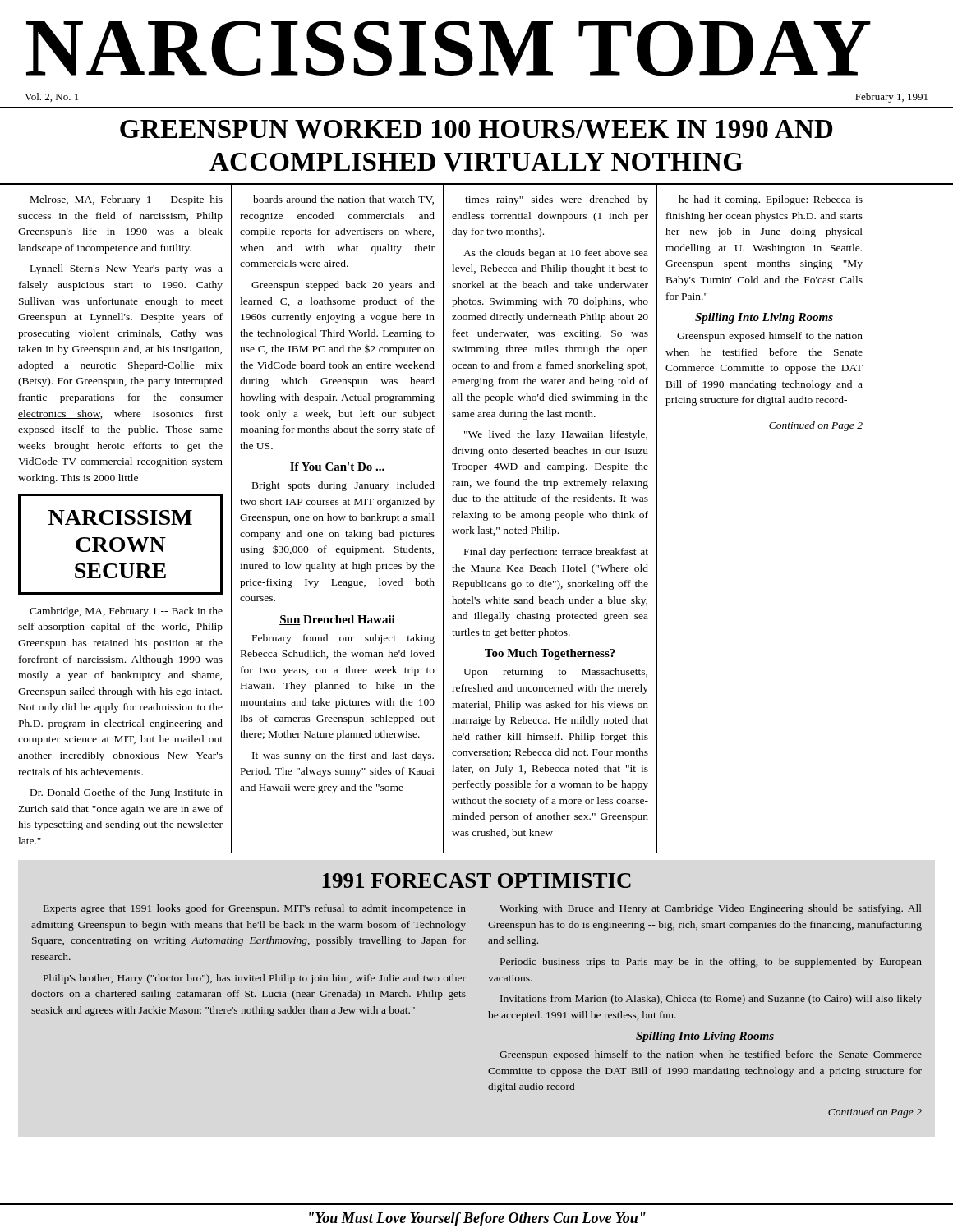Viewport: 953px width, 1232px height.
Task: Point to the text starting "Experts agree that"
Action: coord(249,932)
